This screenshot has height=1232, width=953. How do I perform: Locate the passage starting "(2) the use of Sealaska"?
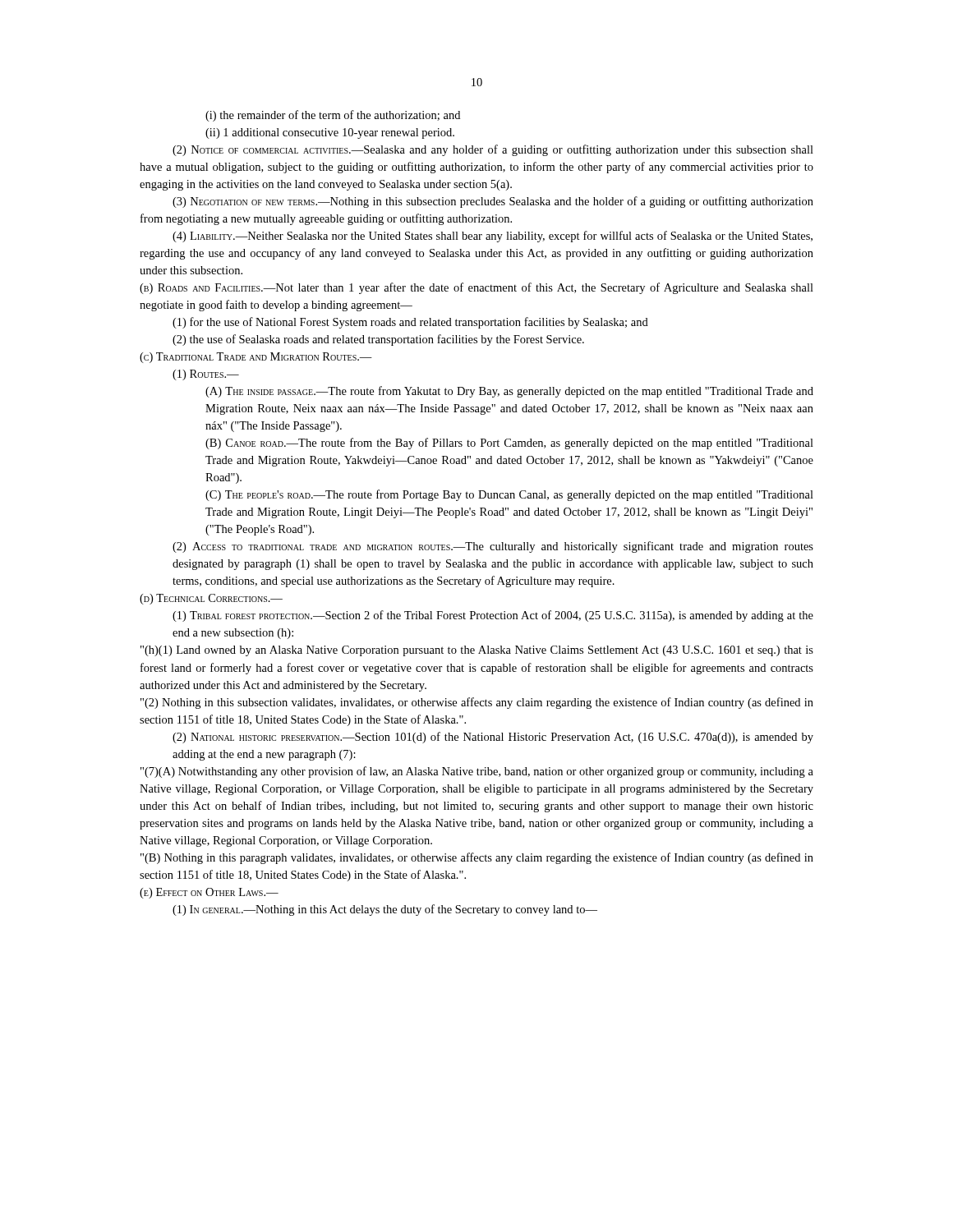(x=493, y=340)
